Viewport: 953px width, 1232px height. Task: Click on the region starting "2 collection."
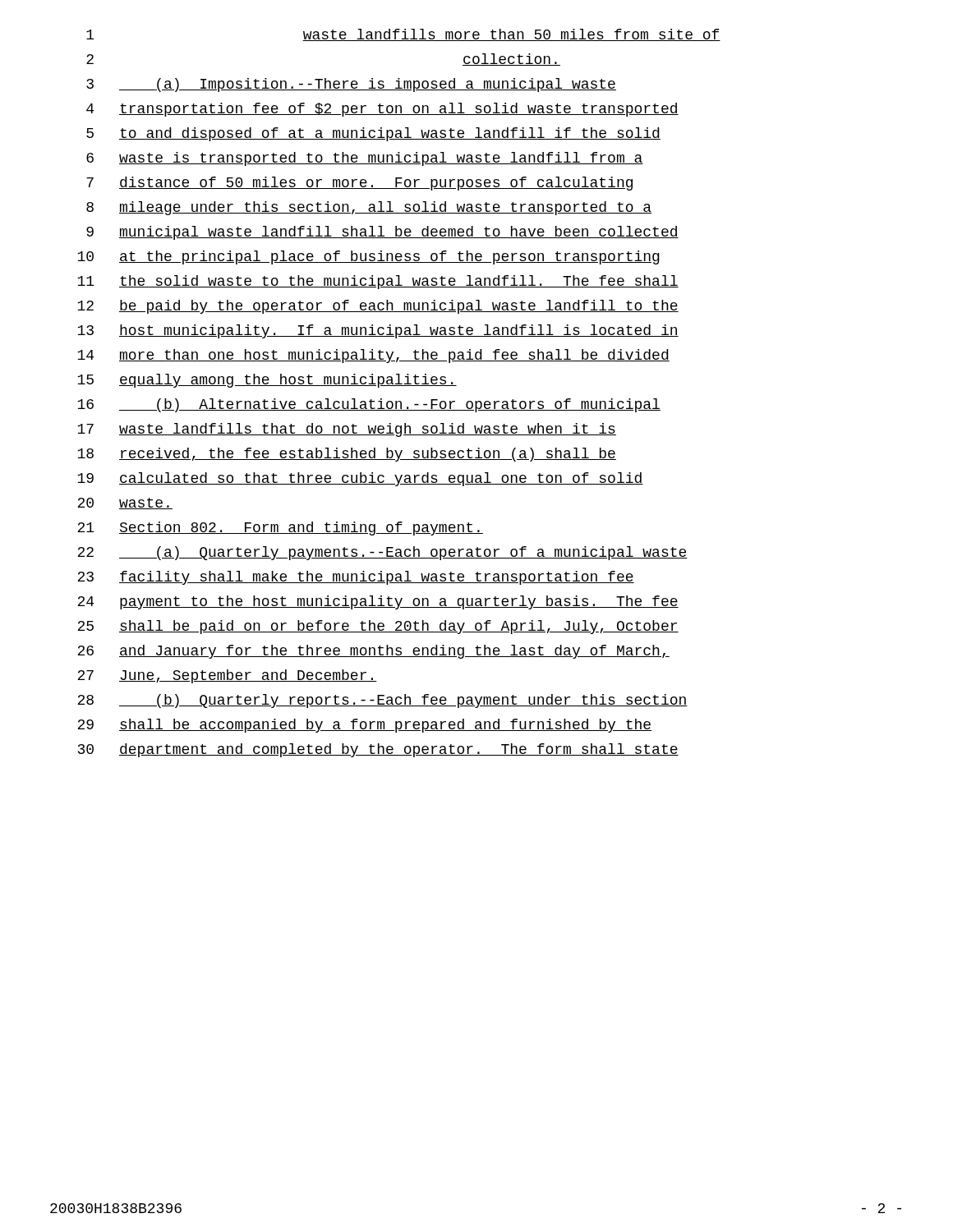pos(476,61)
